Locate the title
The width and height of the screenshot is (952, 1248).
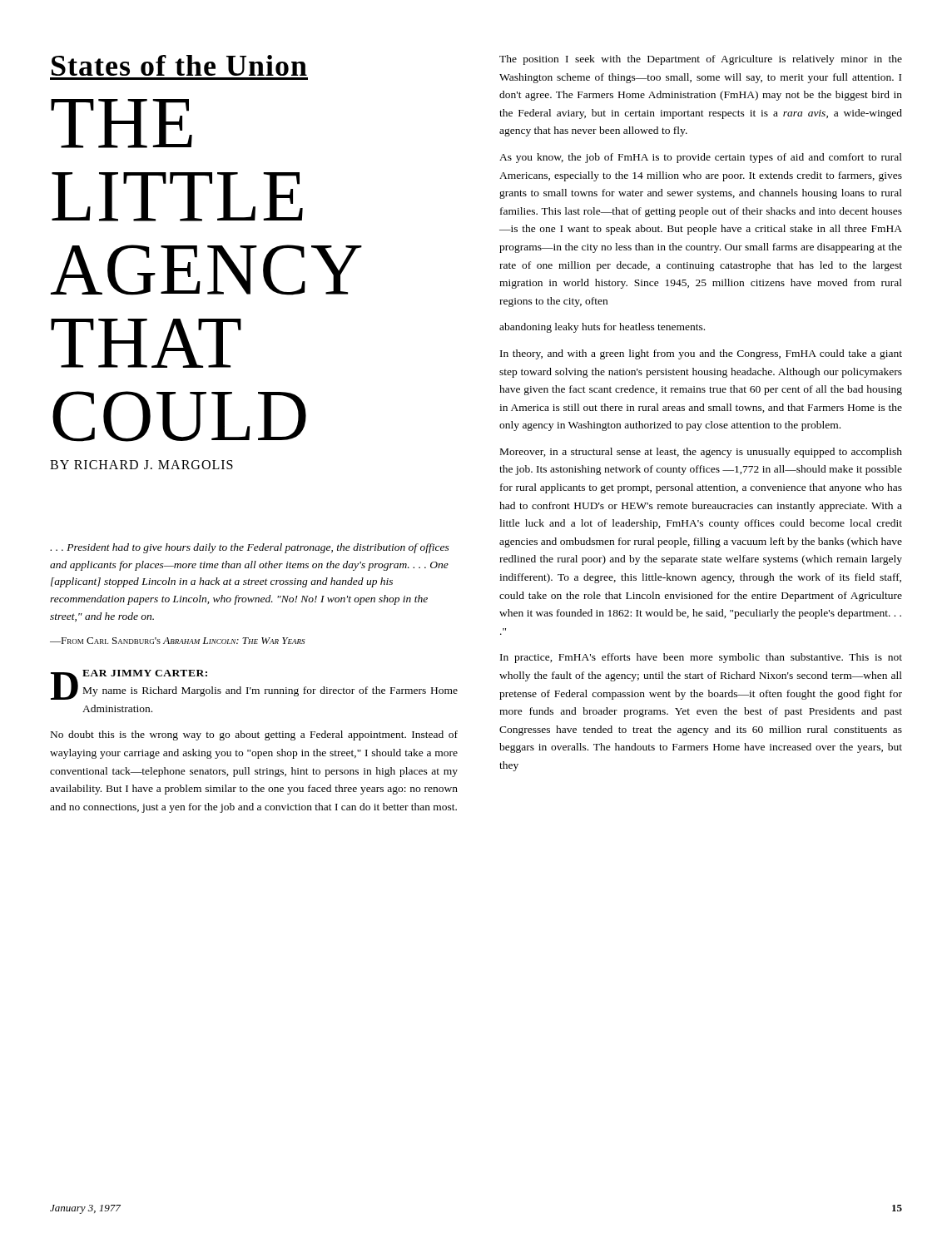click(254, 261)
